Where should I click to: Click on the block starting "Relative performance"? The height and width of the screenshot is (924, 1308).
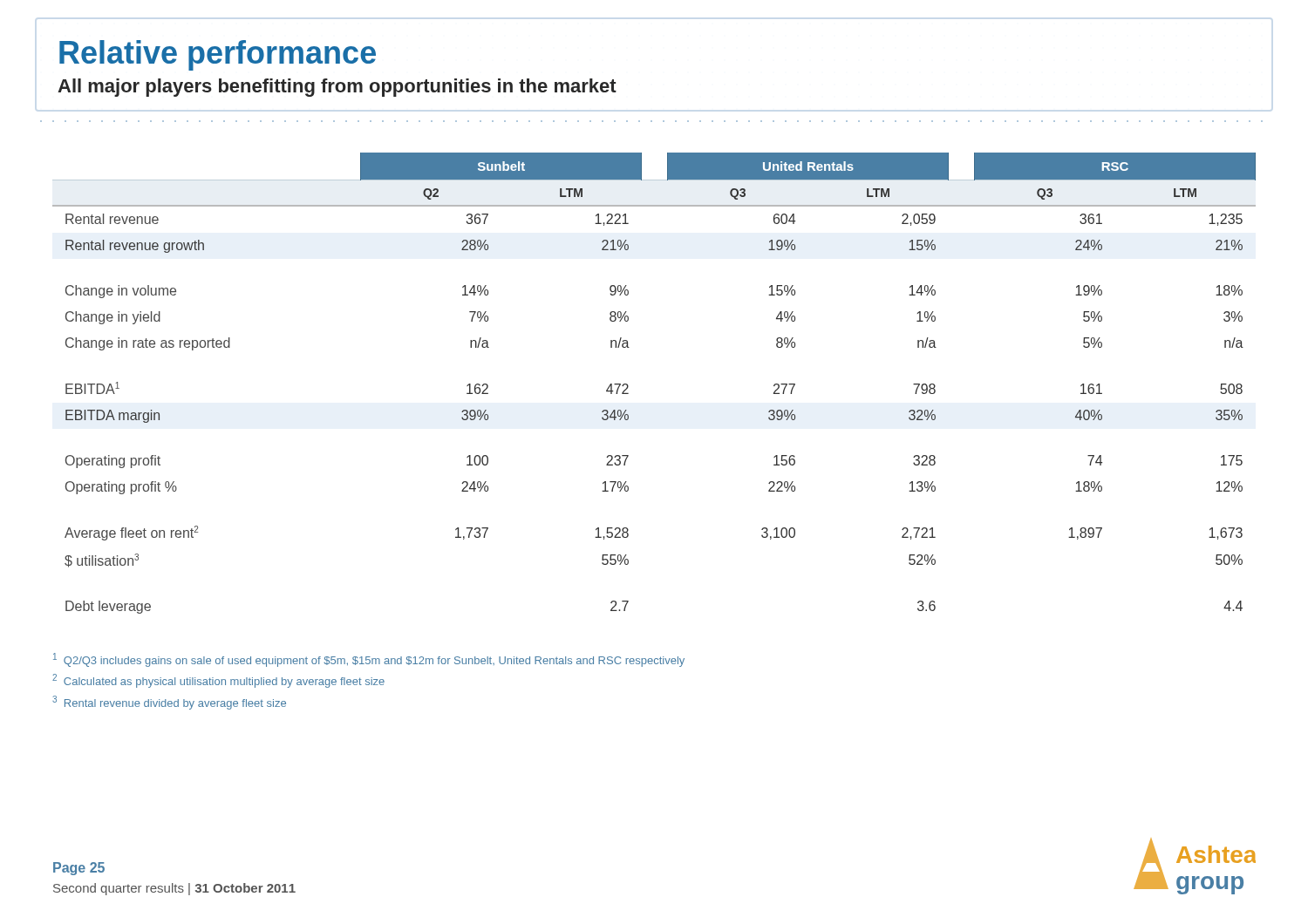[x=217, y=53]
